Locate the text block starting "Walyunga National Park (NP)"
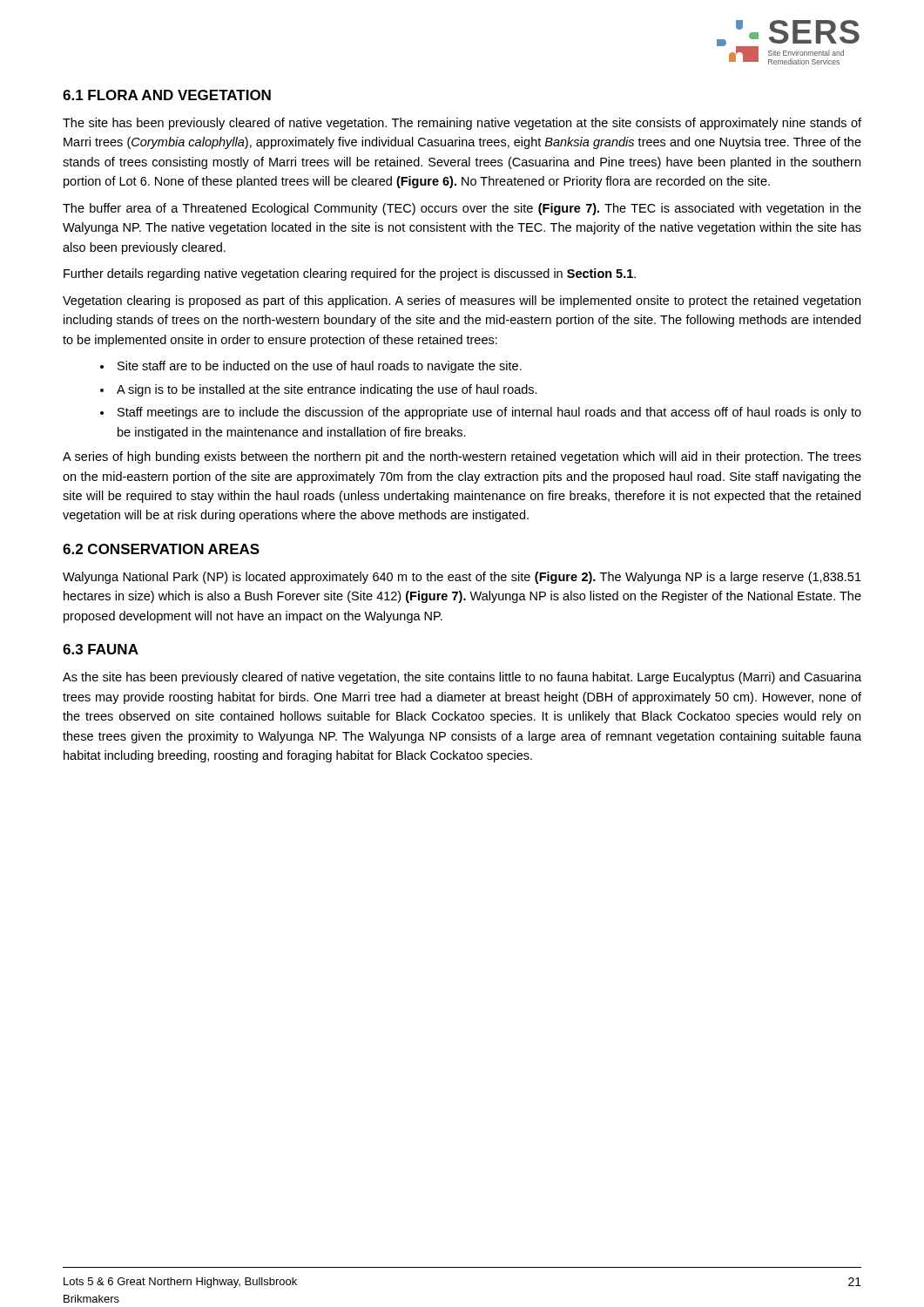 click(x=462, y=596)
